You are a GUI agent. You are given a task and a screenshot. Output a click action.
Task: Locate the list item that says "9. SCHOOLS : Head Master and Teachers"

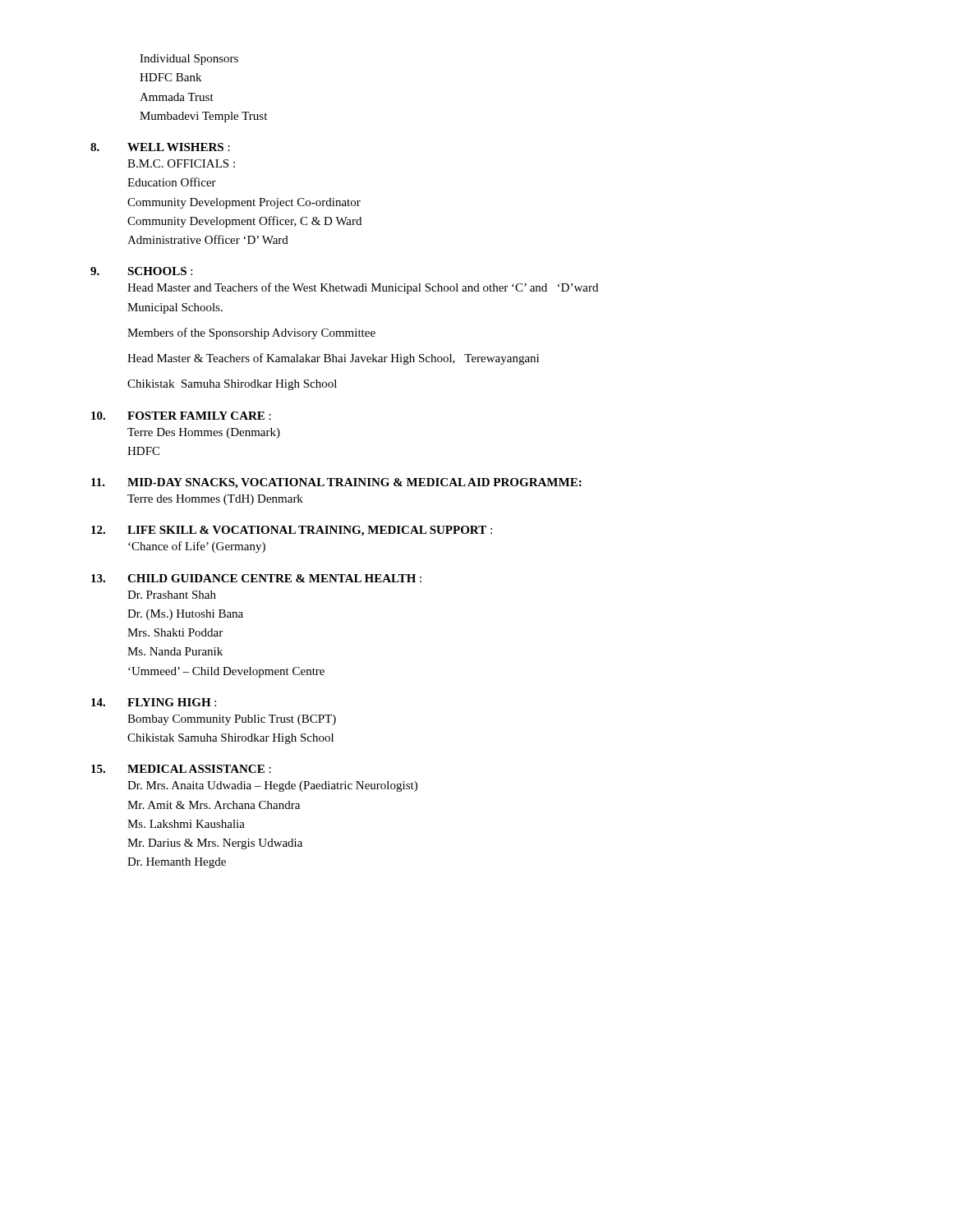tap(141, 271)
